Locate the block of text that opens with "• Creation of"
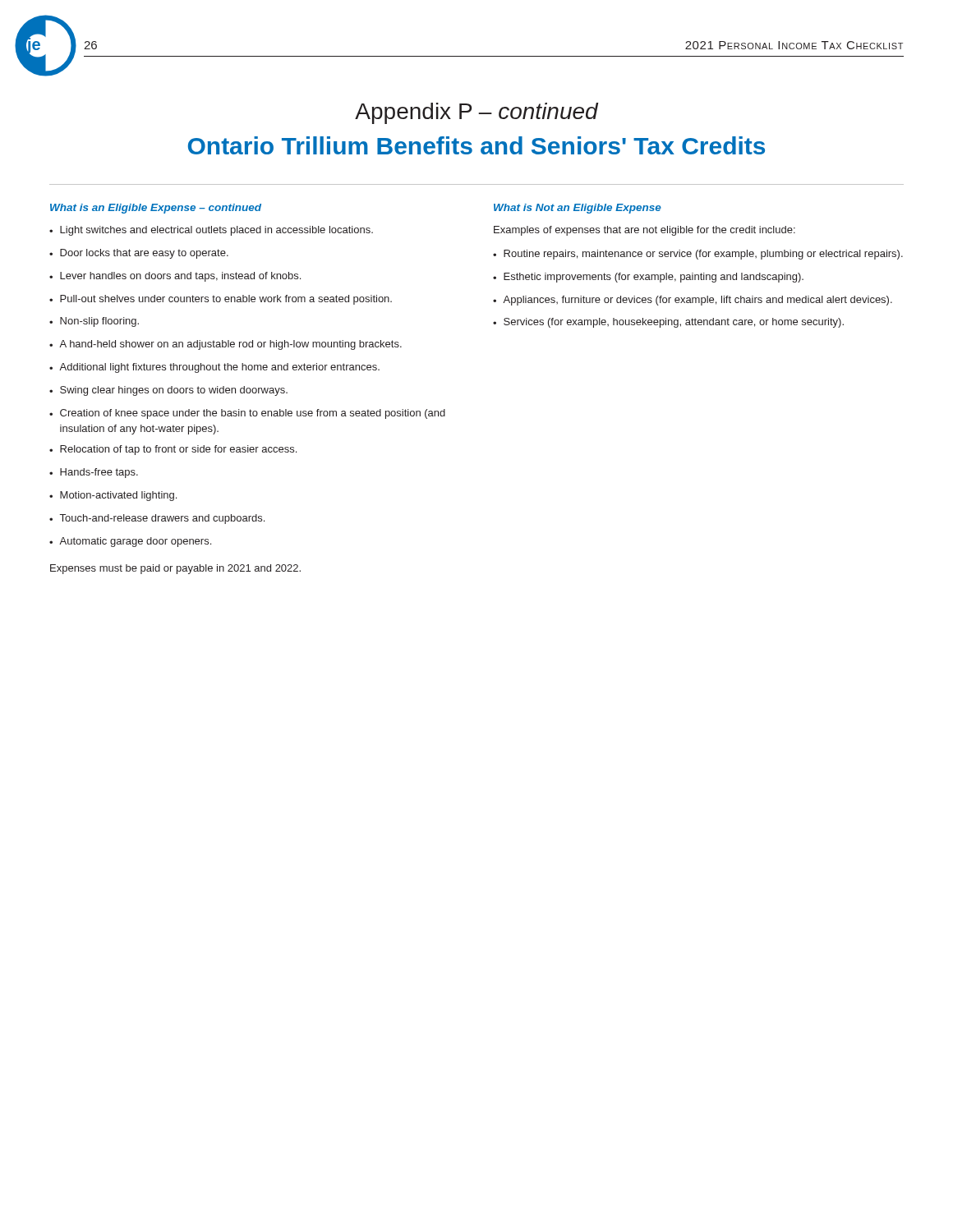 pyautogui.click(x=255, y=421)
